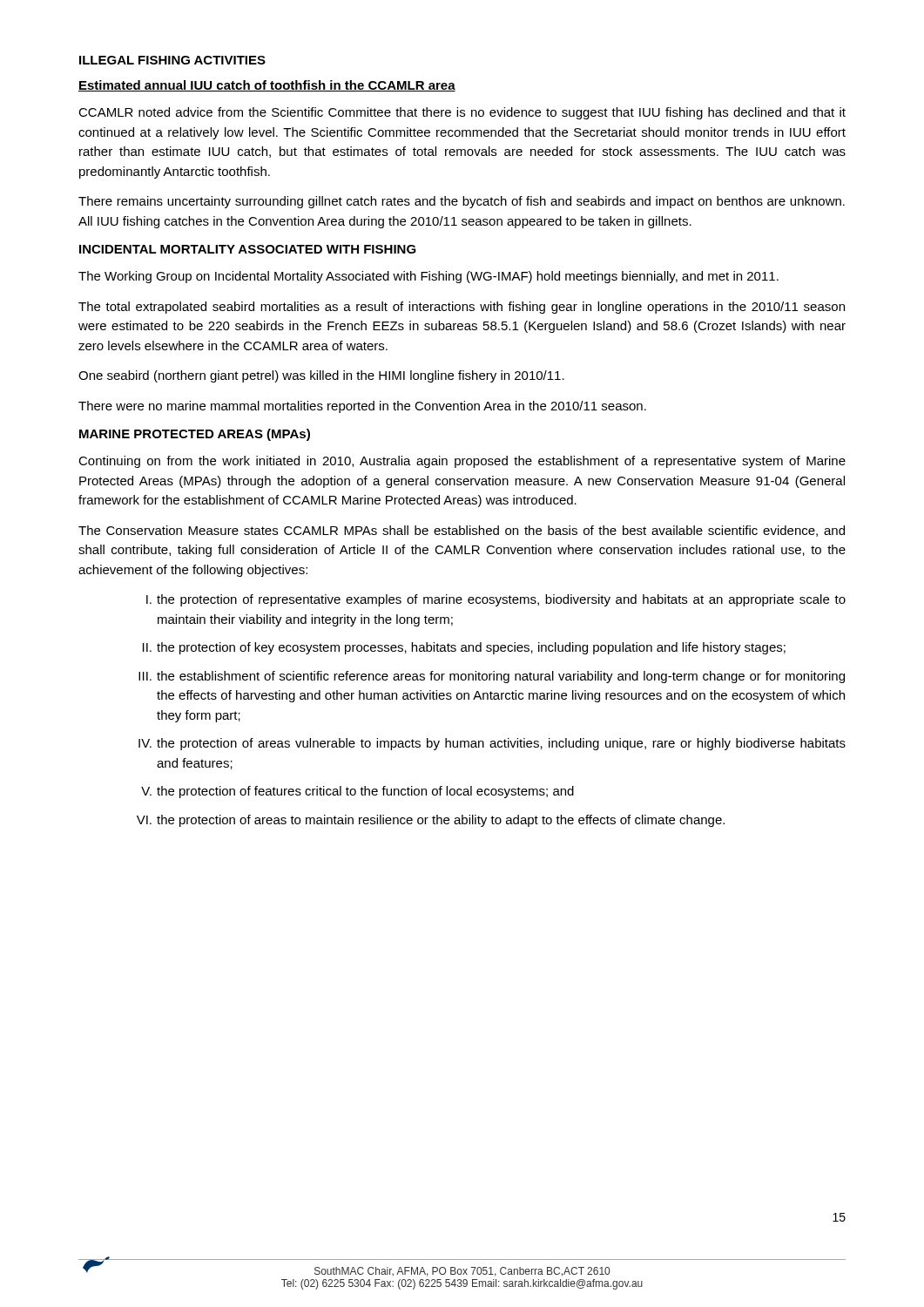Find the text block that says "There were no marine mammal mortalities reported in"

tap(363, 405)
